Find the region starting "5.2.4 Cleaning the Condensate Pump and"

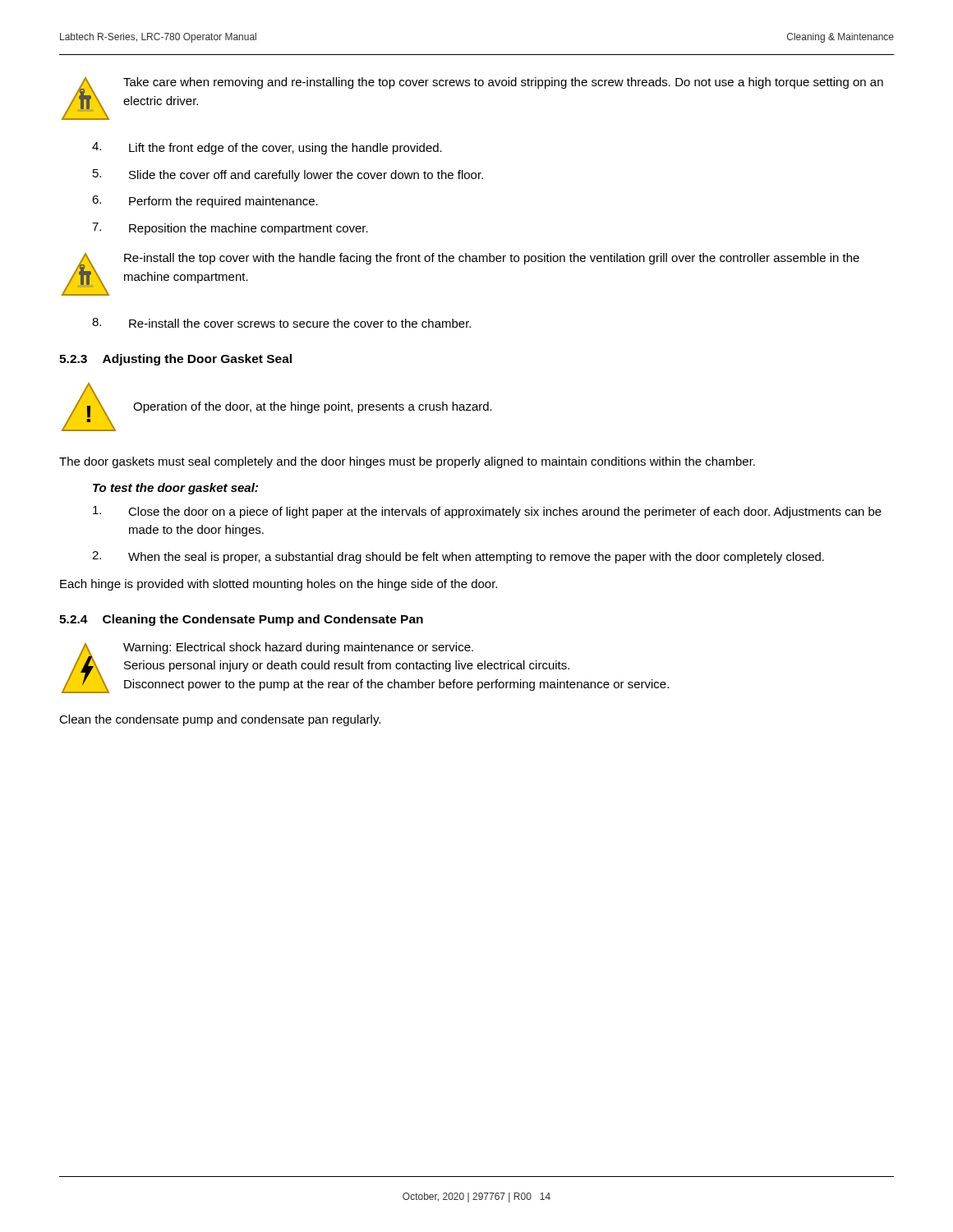(x=241, y=619)
